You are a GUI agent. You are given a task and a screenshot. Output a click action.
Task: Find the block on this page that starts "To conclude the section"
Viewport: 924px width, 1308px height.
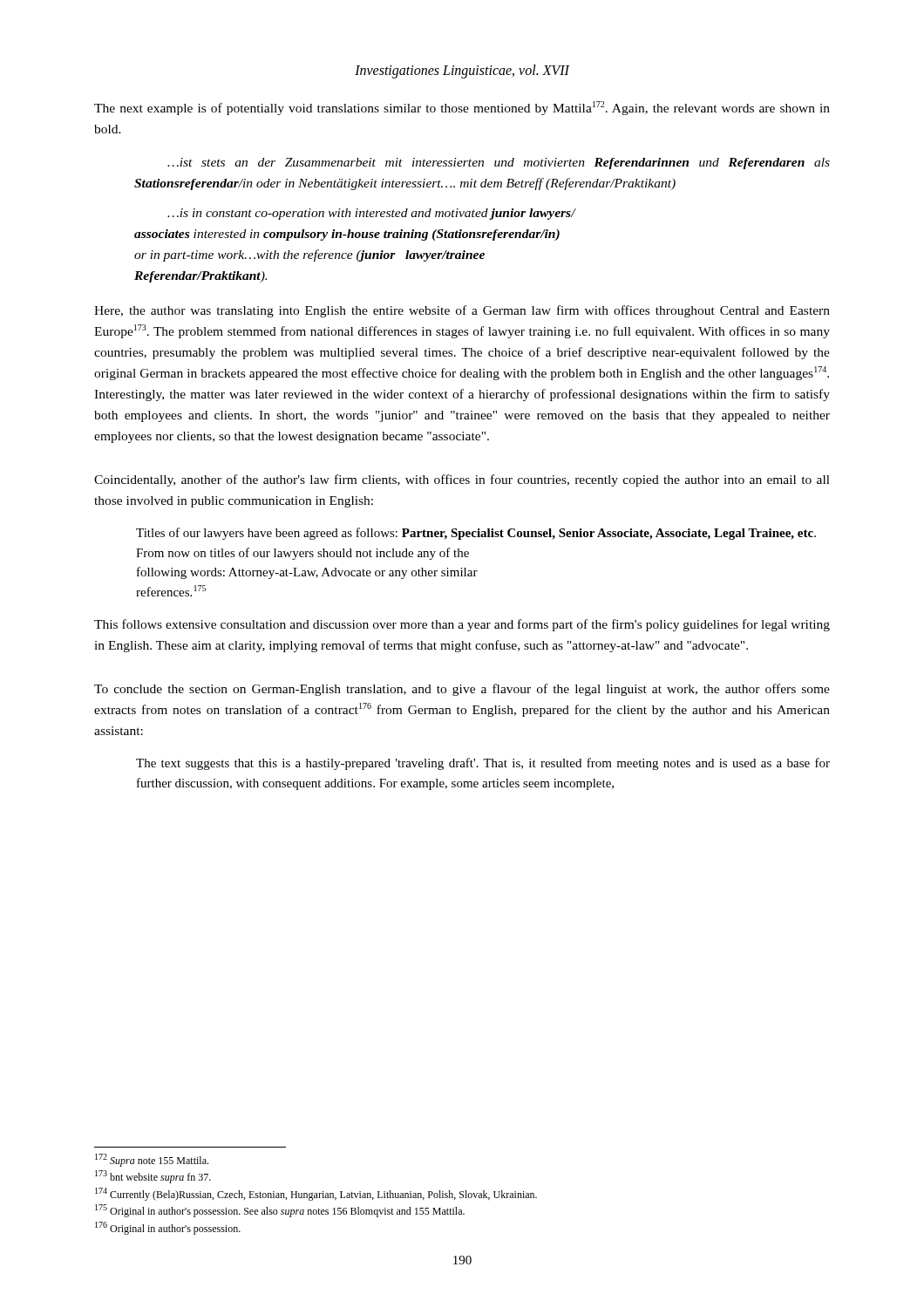point(462,710)
